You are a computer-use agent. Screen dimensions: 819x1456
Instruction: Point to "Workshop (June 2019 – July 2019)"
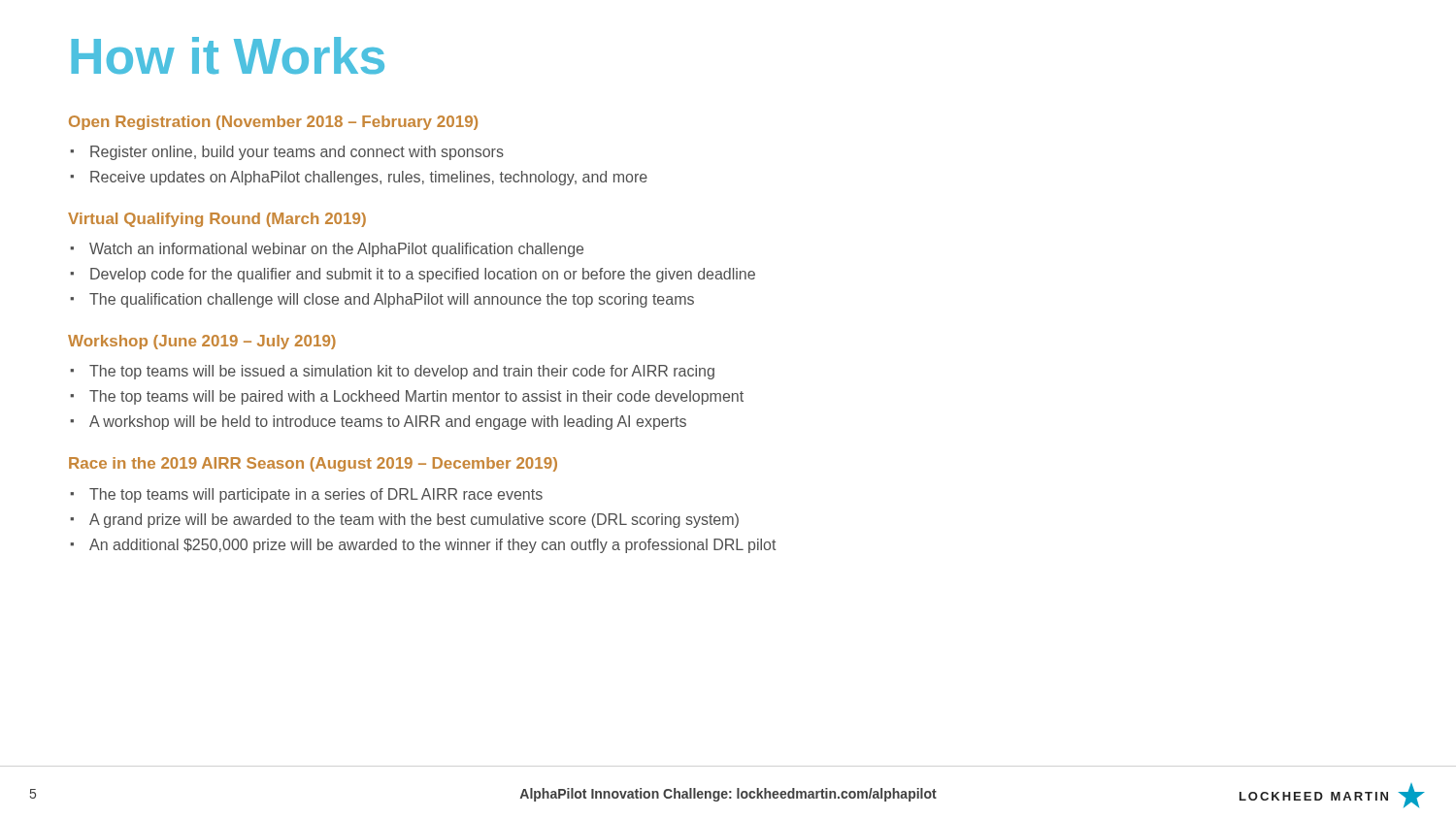coord(202,342)
